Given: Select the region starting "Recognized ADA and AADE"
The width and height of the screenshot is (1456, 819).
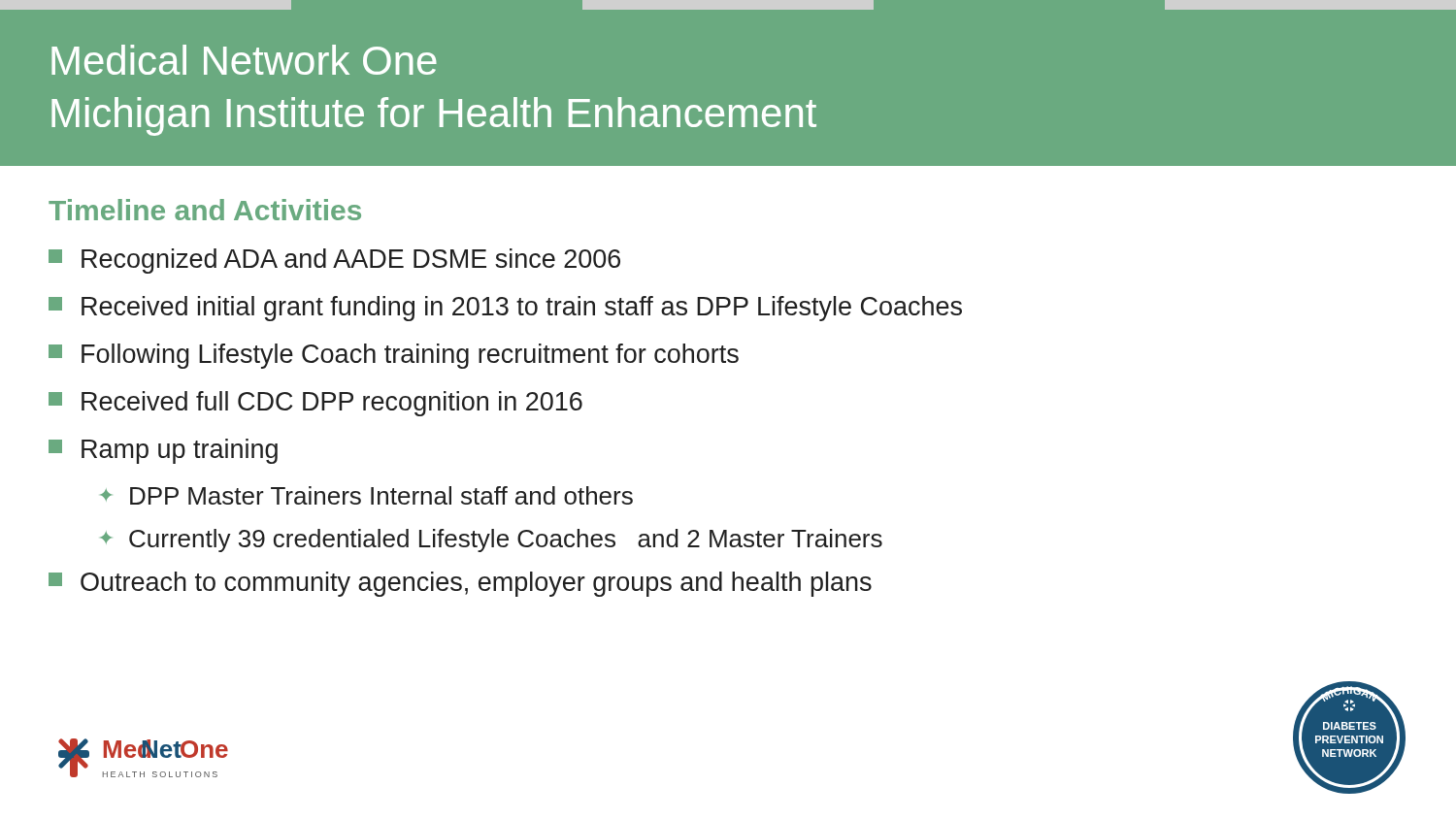Looking at the screenshot, I should click(334, 261).
